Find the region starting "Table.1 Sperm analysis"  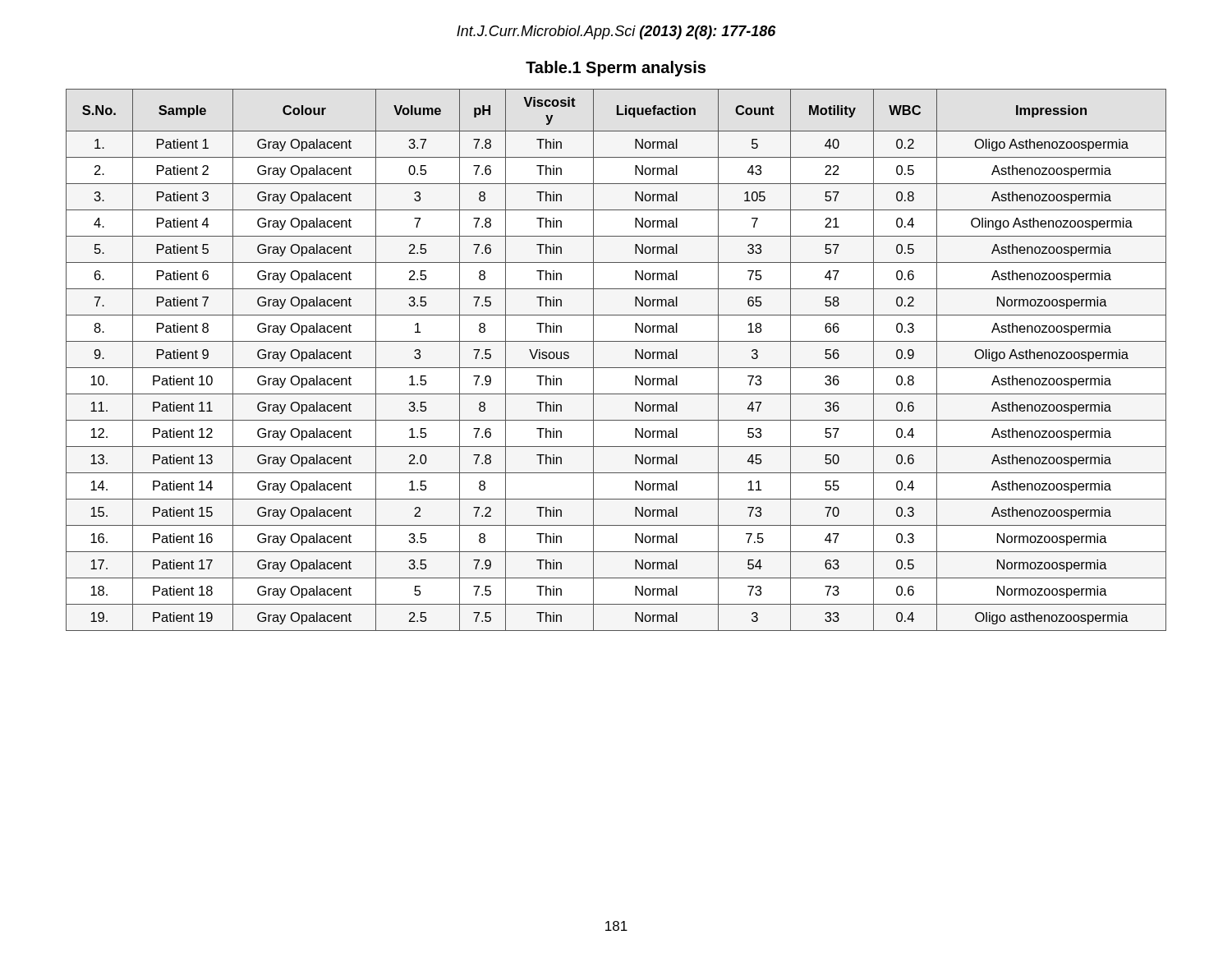tap(616, 67)
